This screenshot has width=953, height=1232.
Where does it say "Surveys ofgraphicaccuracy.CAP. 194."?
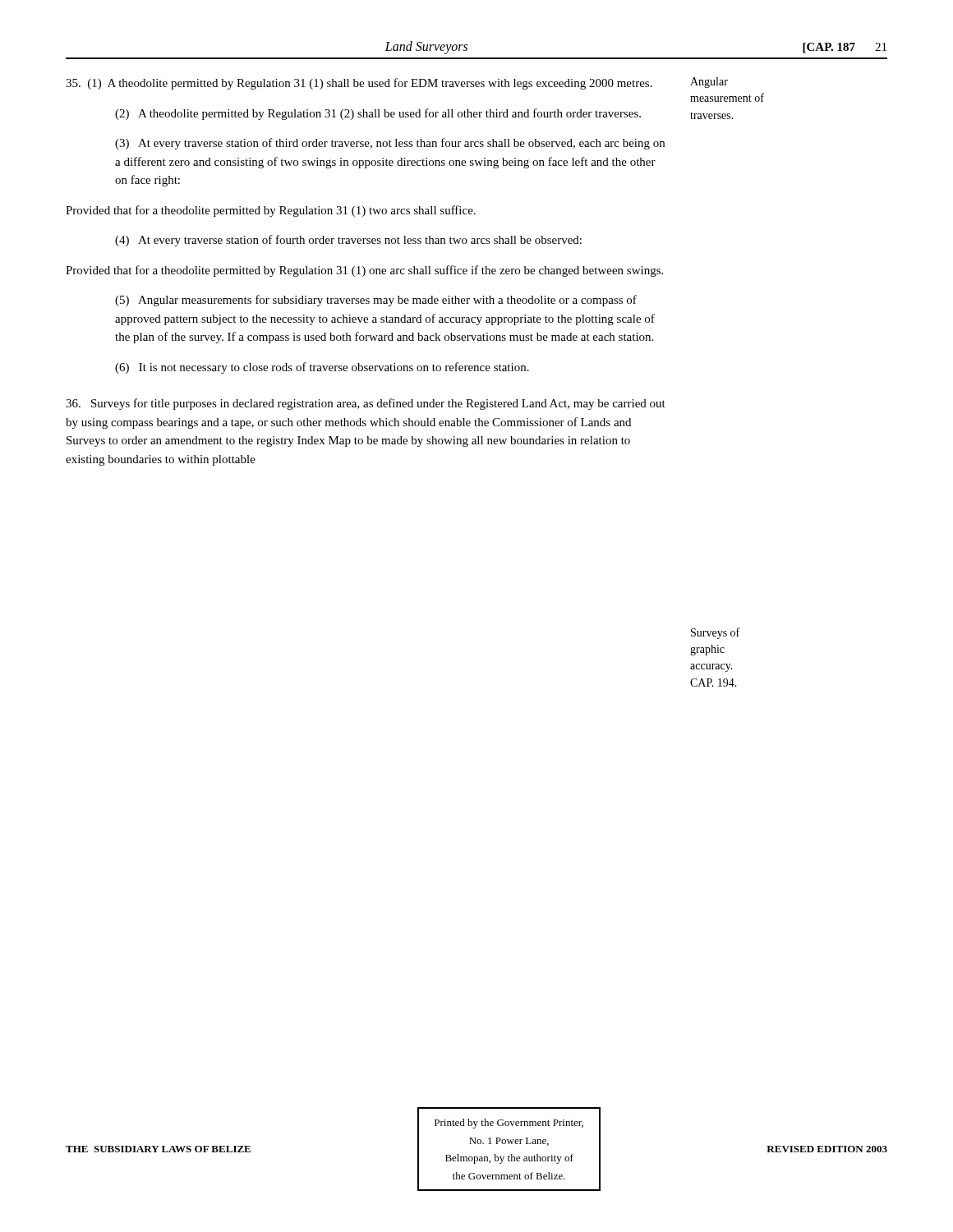(715, 658)
